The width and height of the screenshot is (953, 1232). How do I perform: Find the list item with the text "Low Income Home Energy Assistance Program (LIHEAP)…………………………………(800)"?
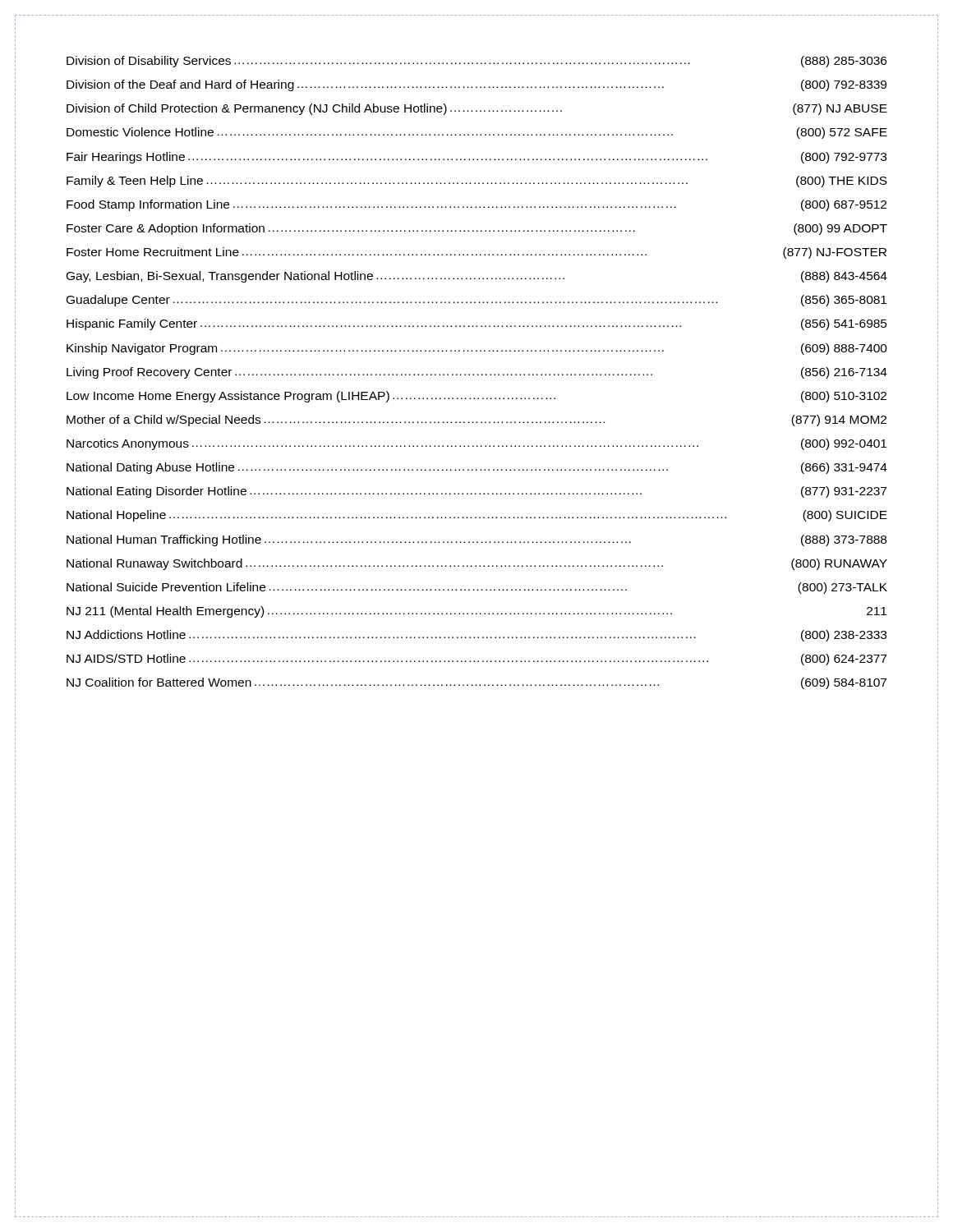tap(476, 395)
